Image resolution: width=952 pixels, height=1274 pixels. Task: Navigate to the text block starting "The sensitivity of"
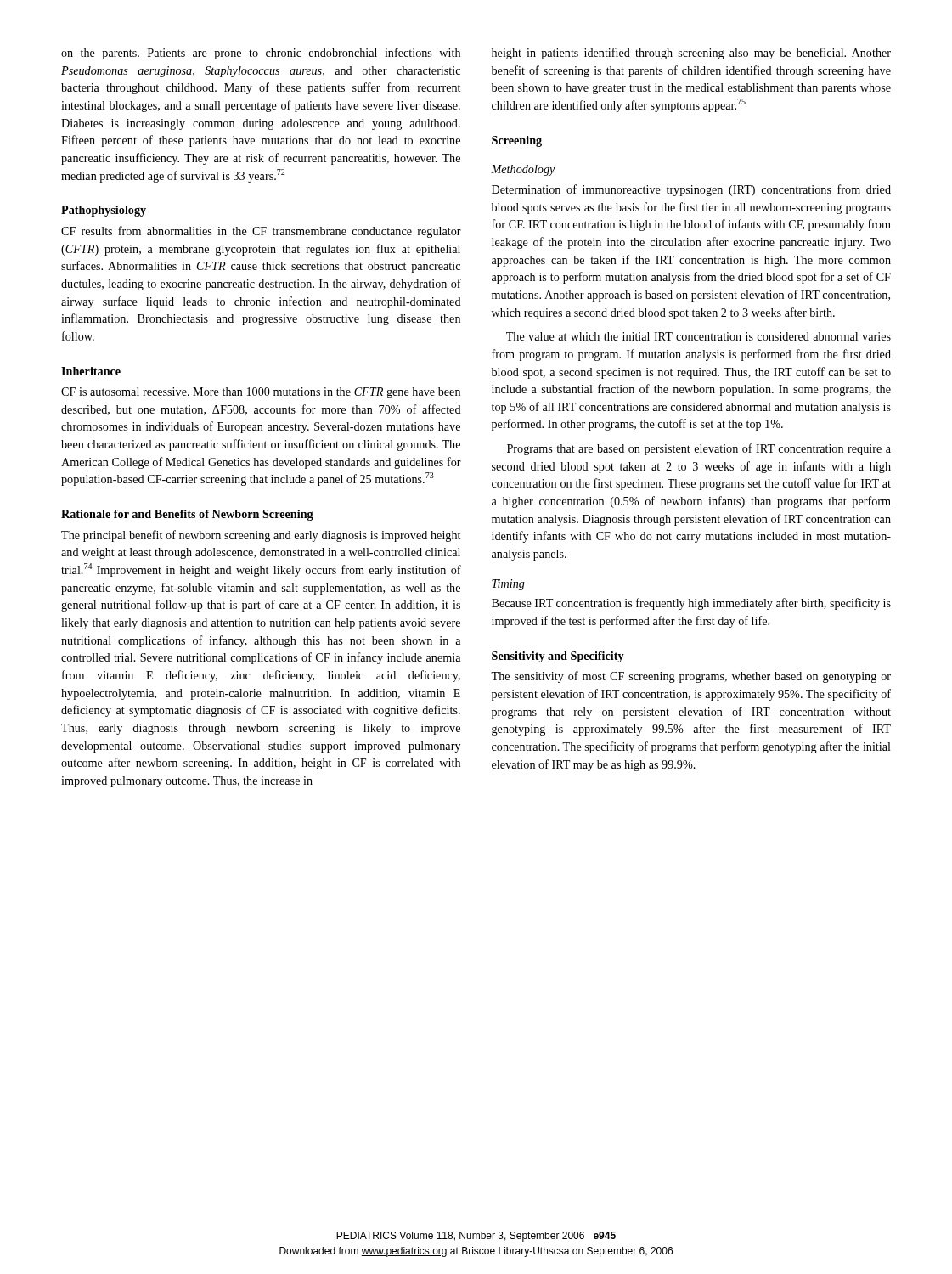coord(691,721)
